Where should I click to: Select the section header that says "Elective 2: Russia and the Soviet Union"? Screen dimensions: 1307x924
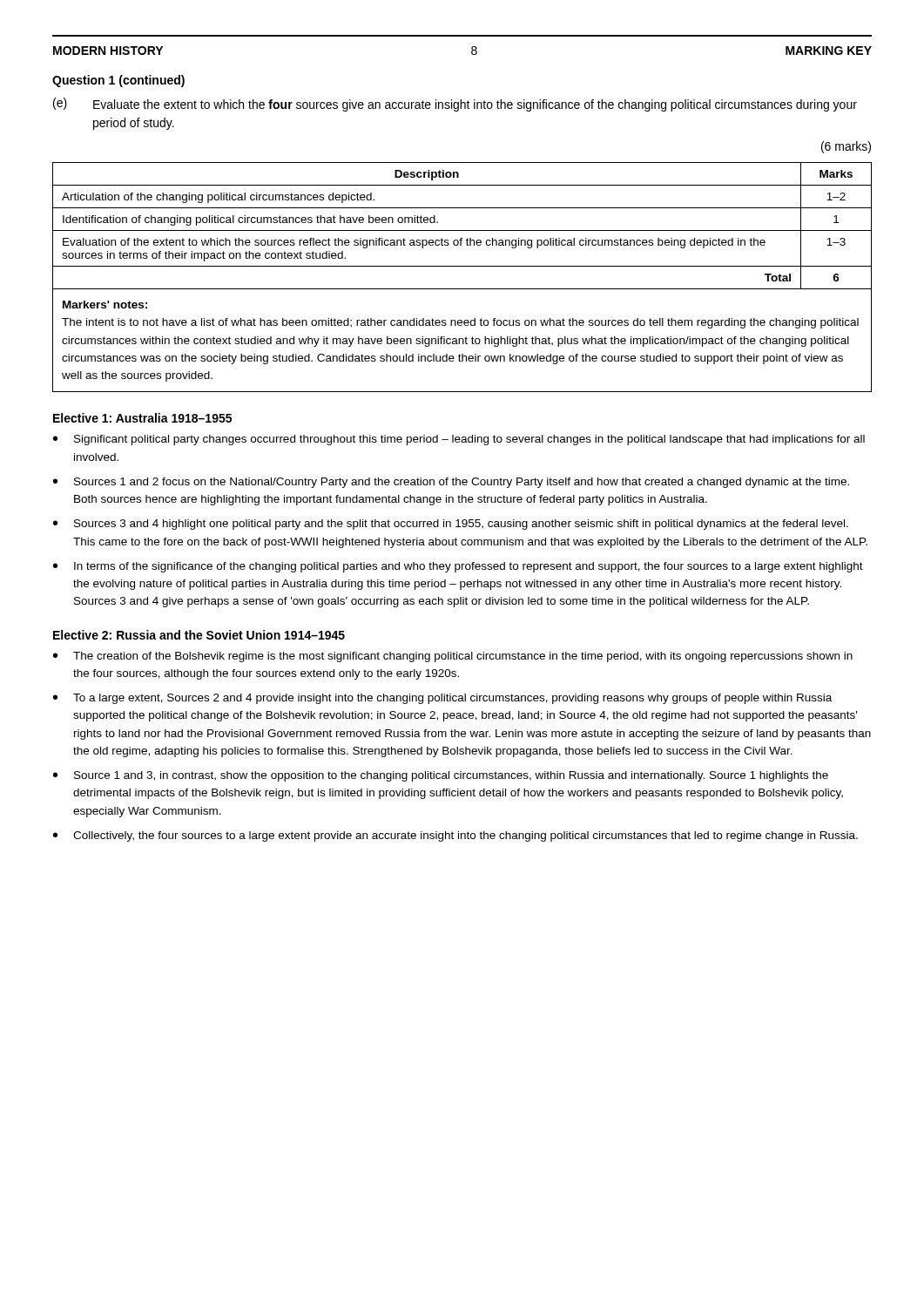(199, 635)
